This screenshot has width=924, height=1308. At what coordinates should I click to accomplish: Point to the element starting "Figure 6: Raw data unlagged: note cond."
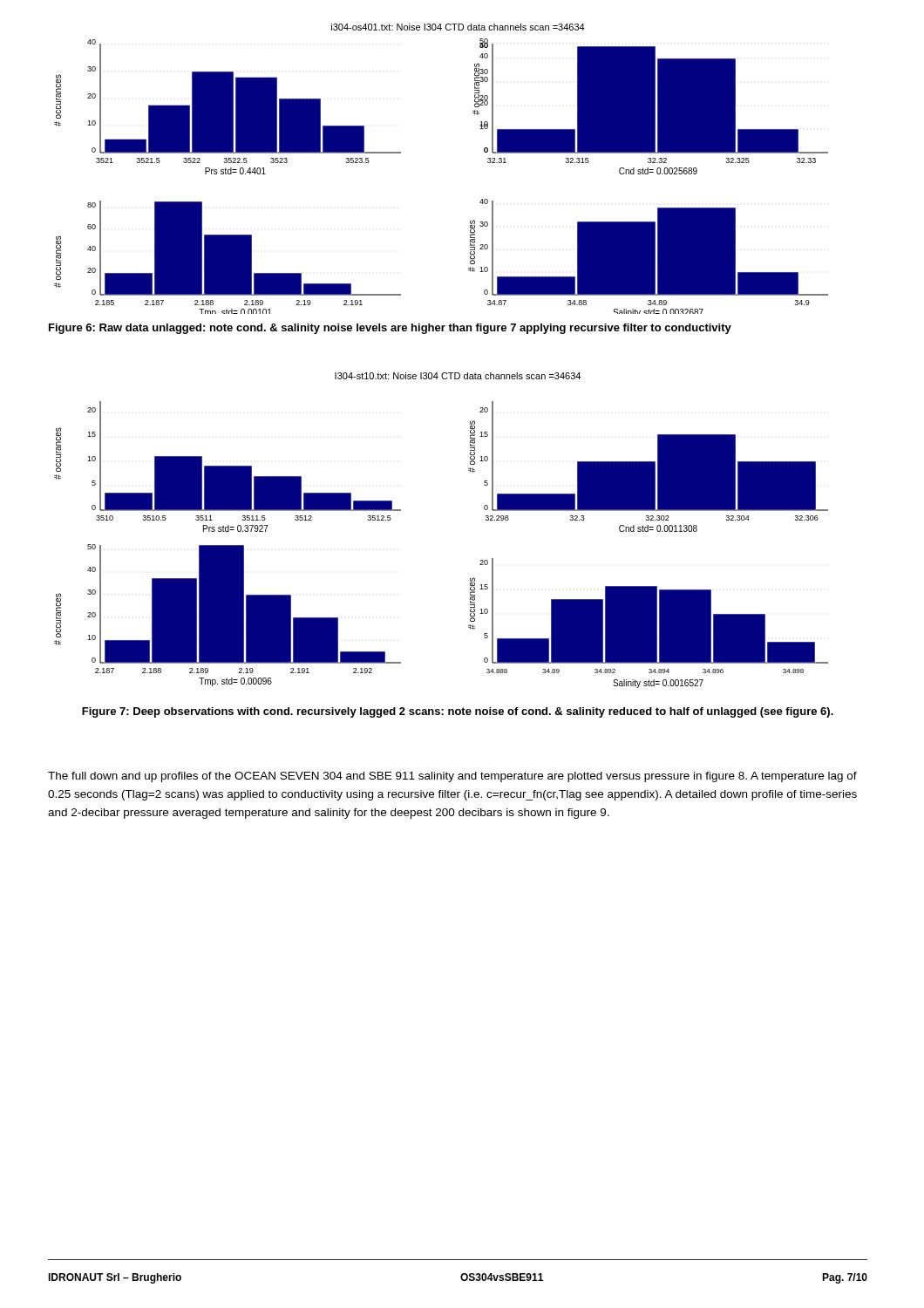coord(390,327)
